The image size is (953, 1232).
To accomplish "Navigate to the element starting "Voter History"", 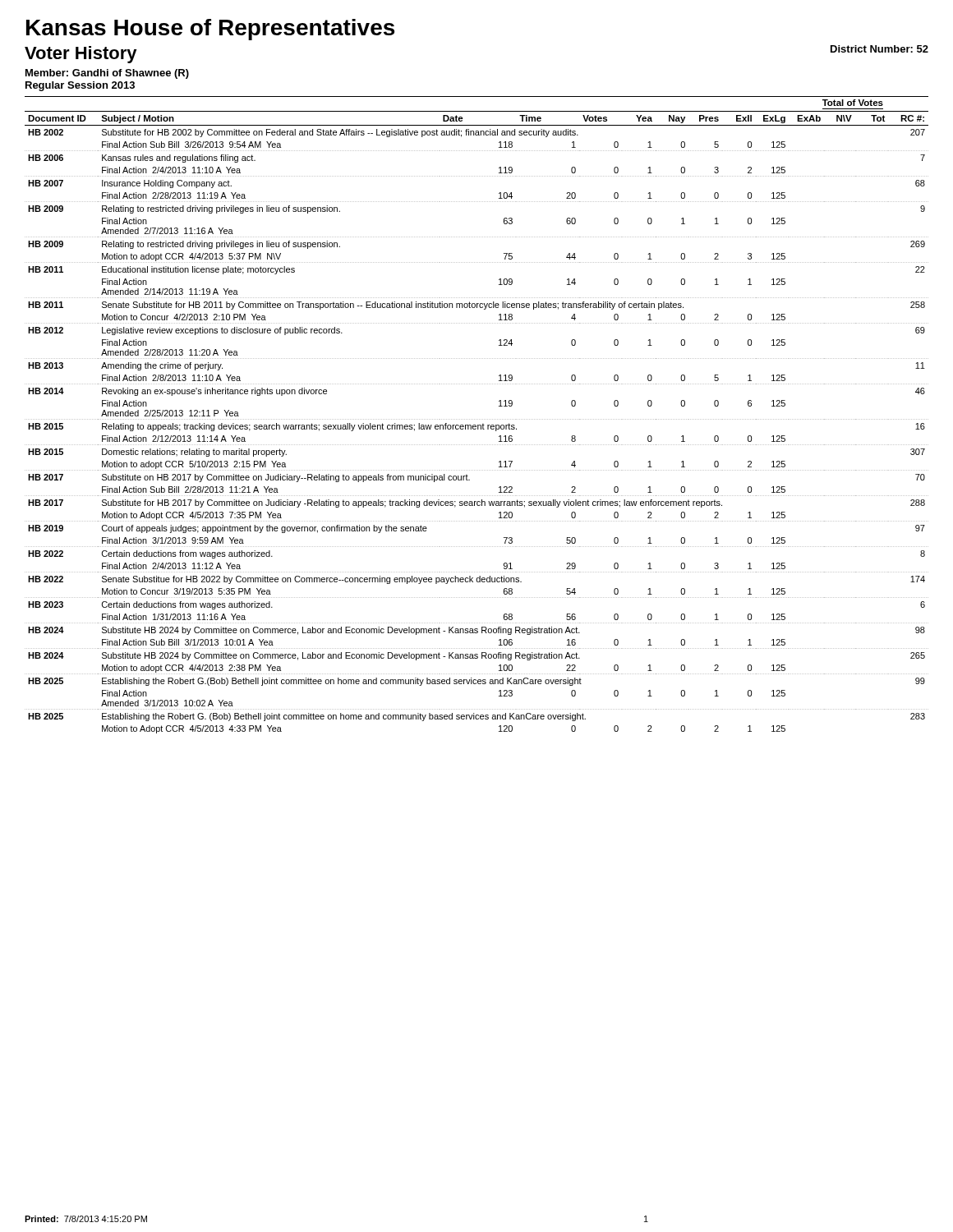I will 81,53.
